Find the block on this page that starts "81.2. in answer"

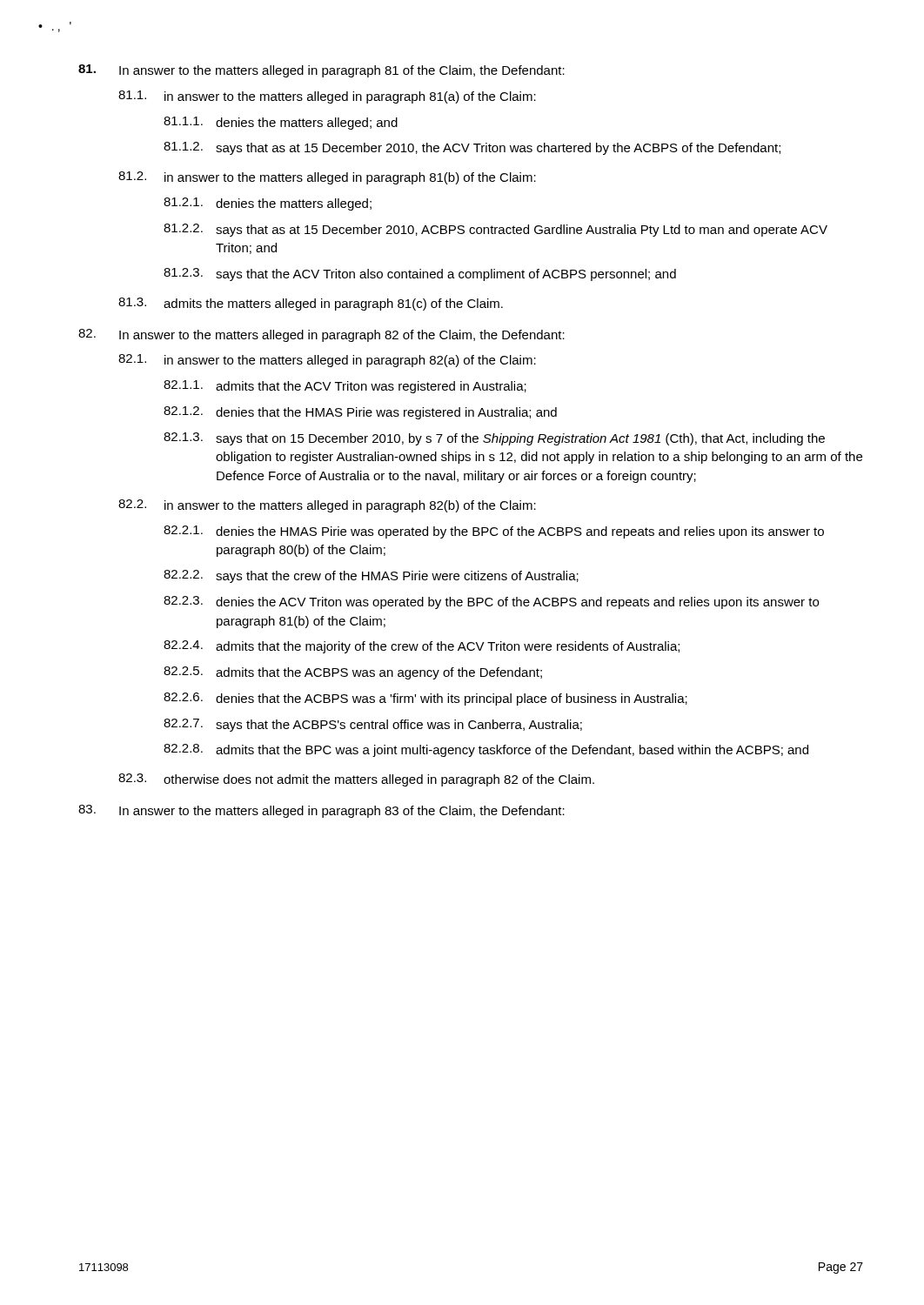tap(491, 177)
